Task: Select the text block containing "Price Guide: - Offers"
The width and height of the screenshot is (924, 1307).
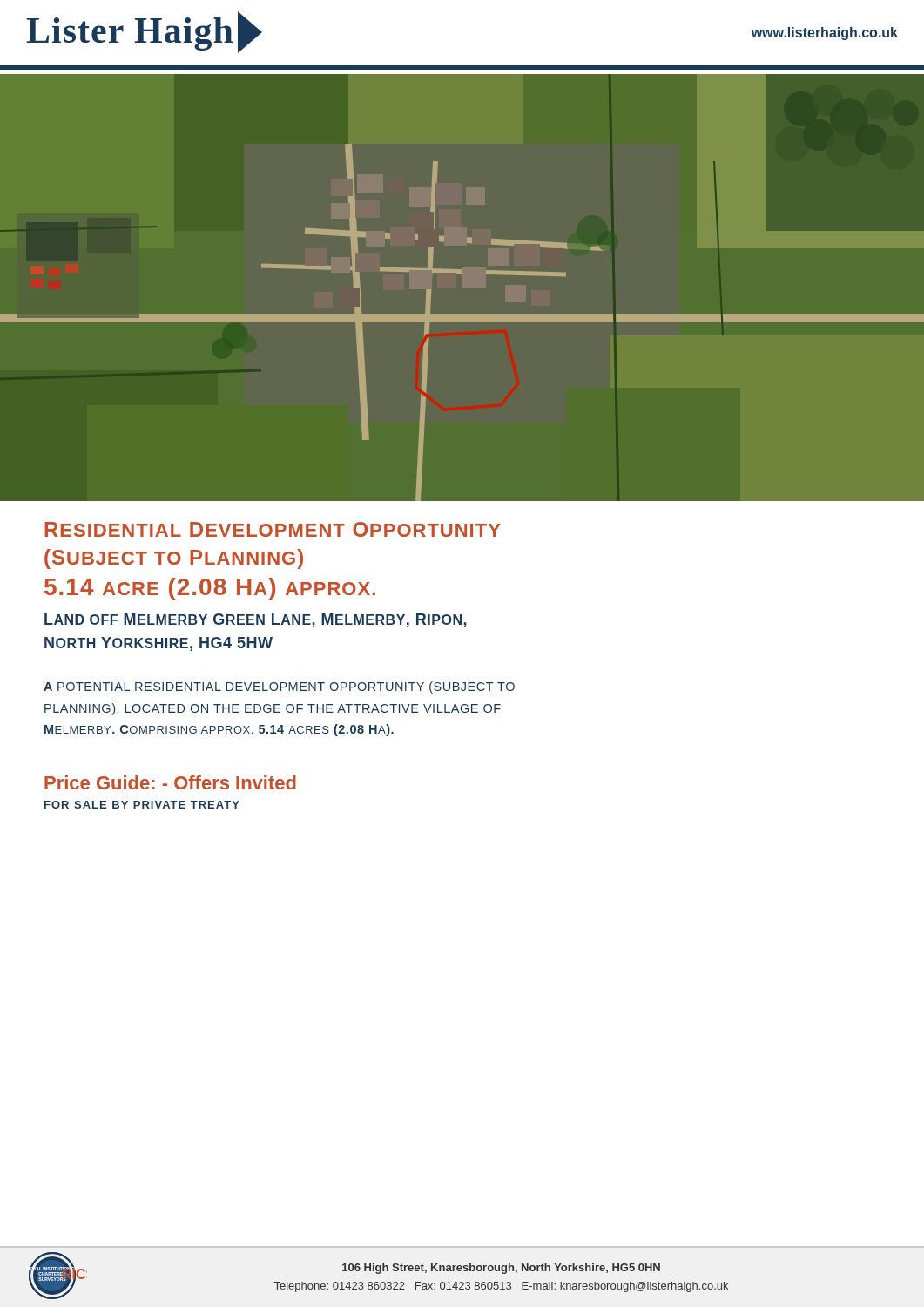Action: tap(170, 782)
